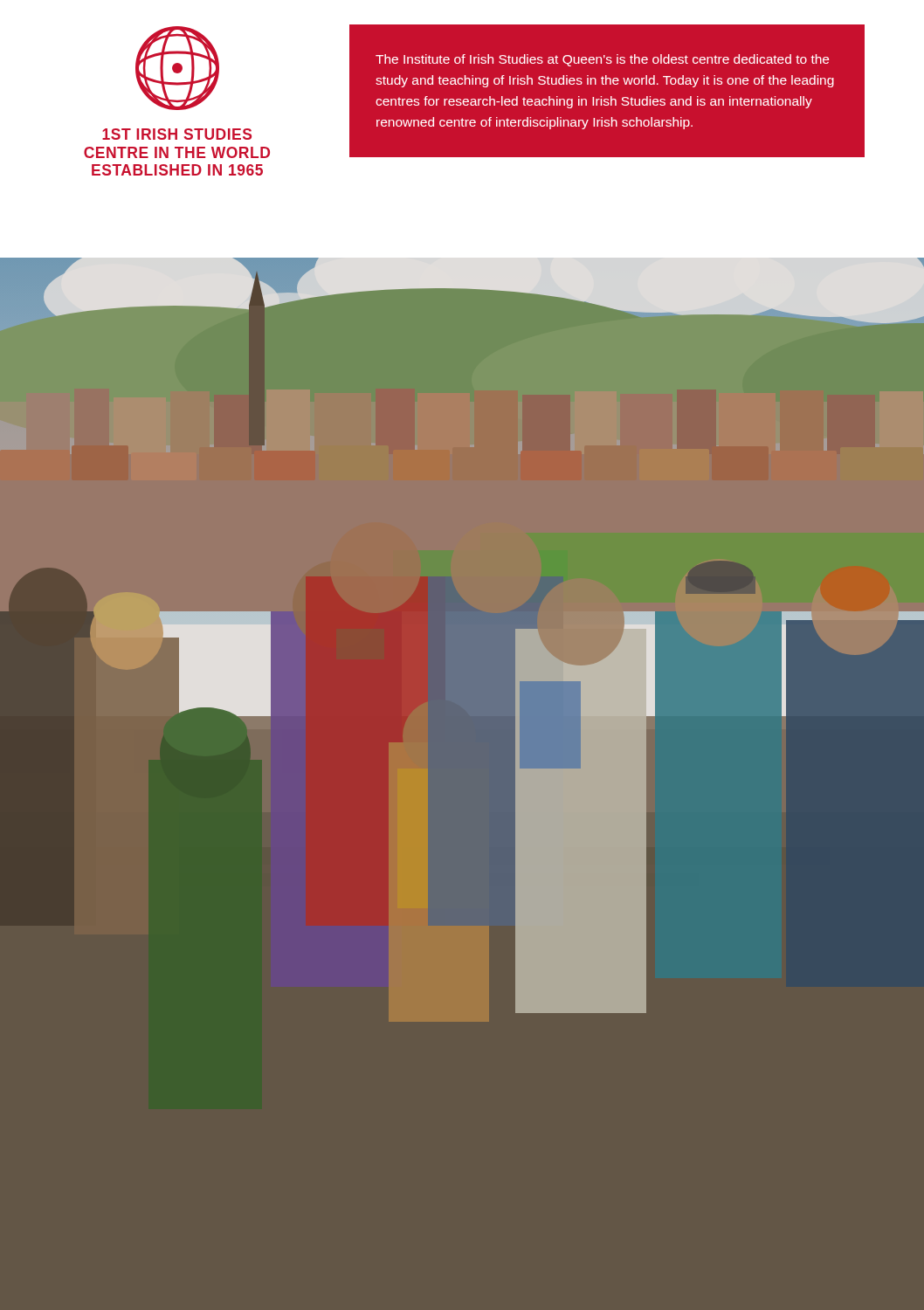This screenshot has width=924, height=1310.
Task: Find the logo
Action: click(x=177, y=102)
